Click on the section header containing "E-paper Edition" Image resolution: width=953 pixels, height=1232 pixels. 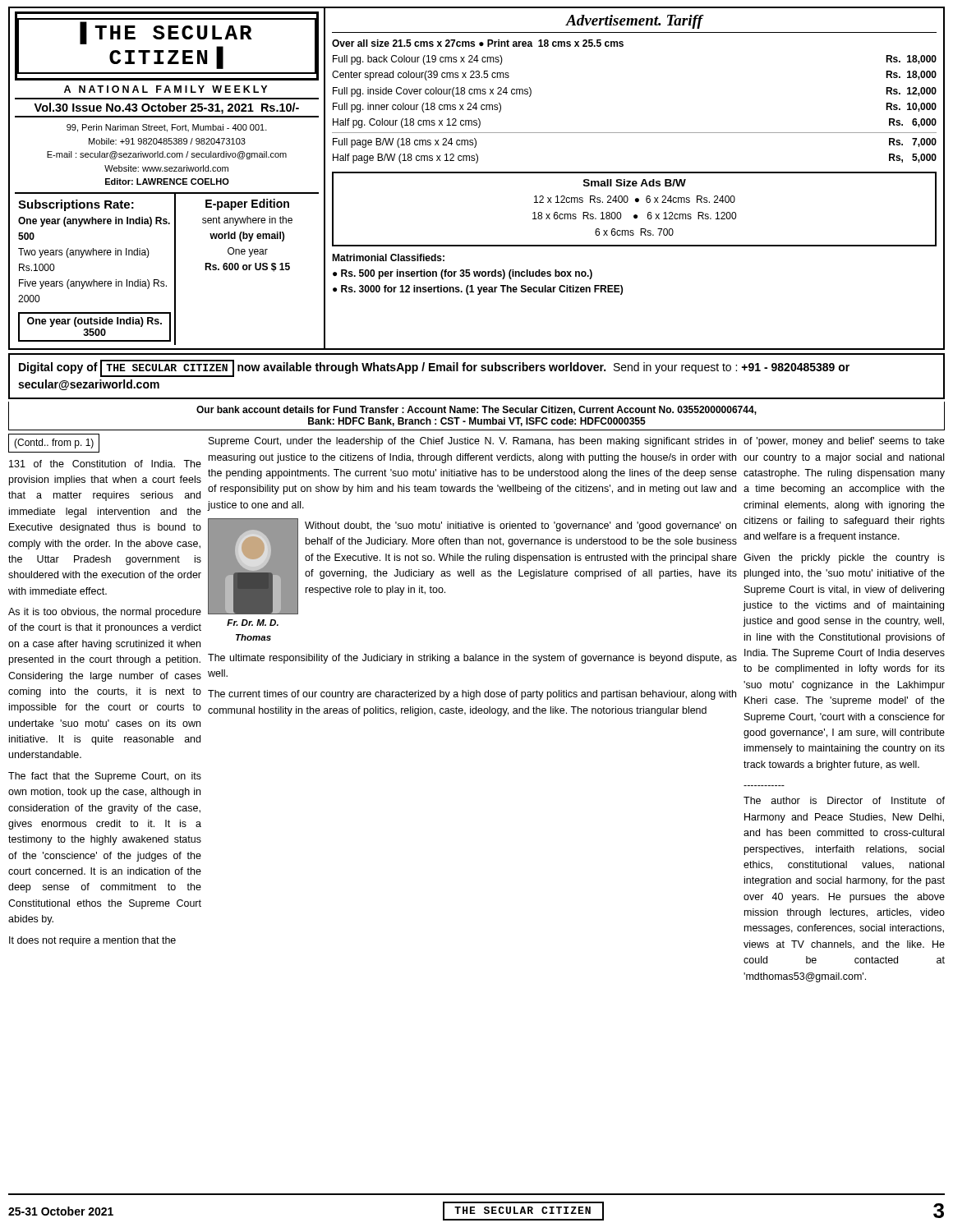point(247,203)
